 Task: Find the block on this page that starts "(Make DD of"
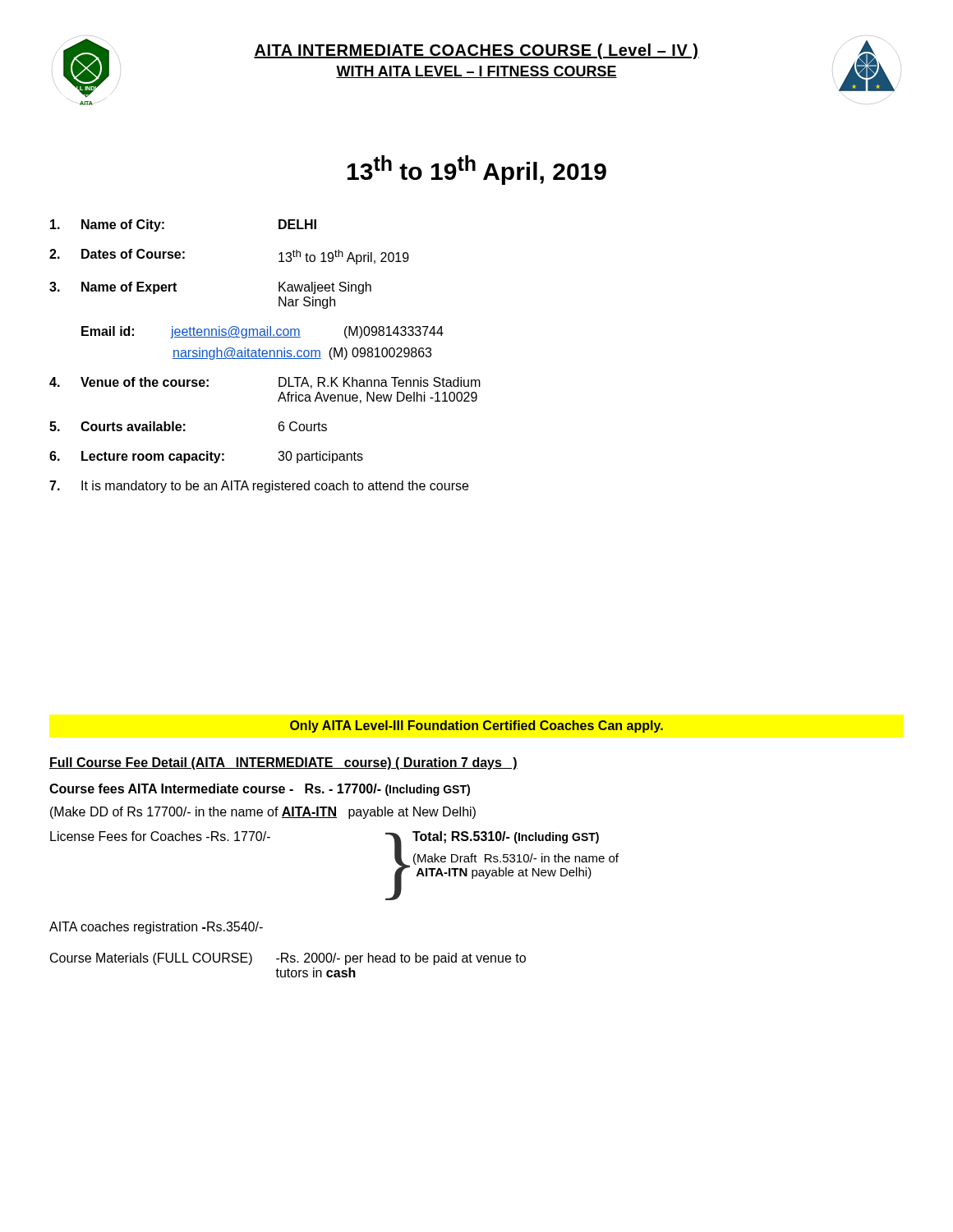(263, 812)
